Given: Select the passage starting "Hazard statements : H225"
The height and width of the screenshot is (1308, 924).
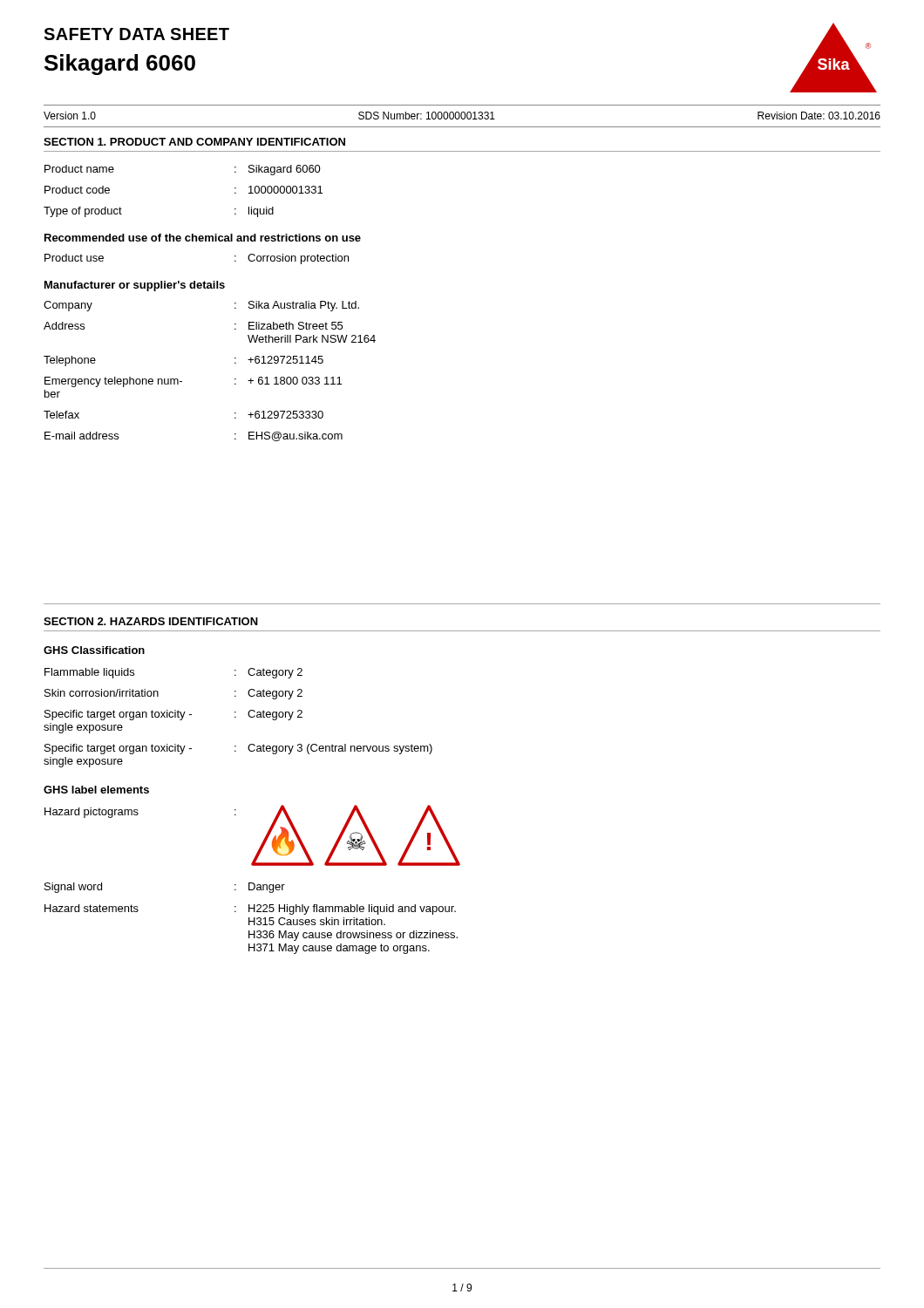Looking at the screenshot, I should (462, 928).
